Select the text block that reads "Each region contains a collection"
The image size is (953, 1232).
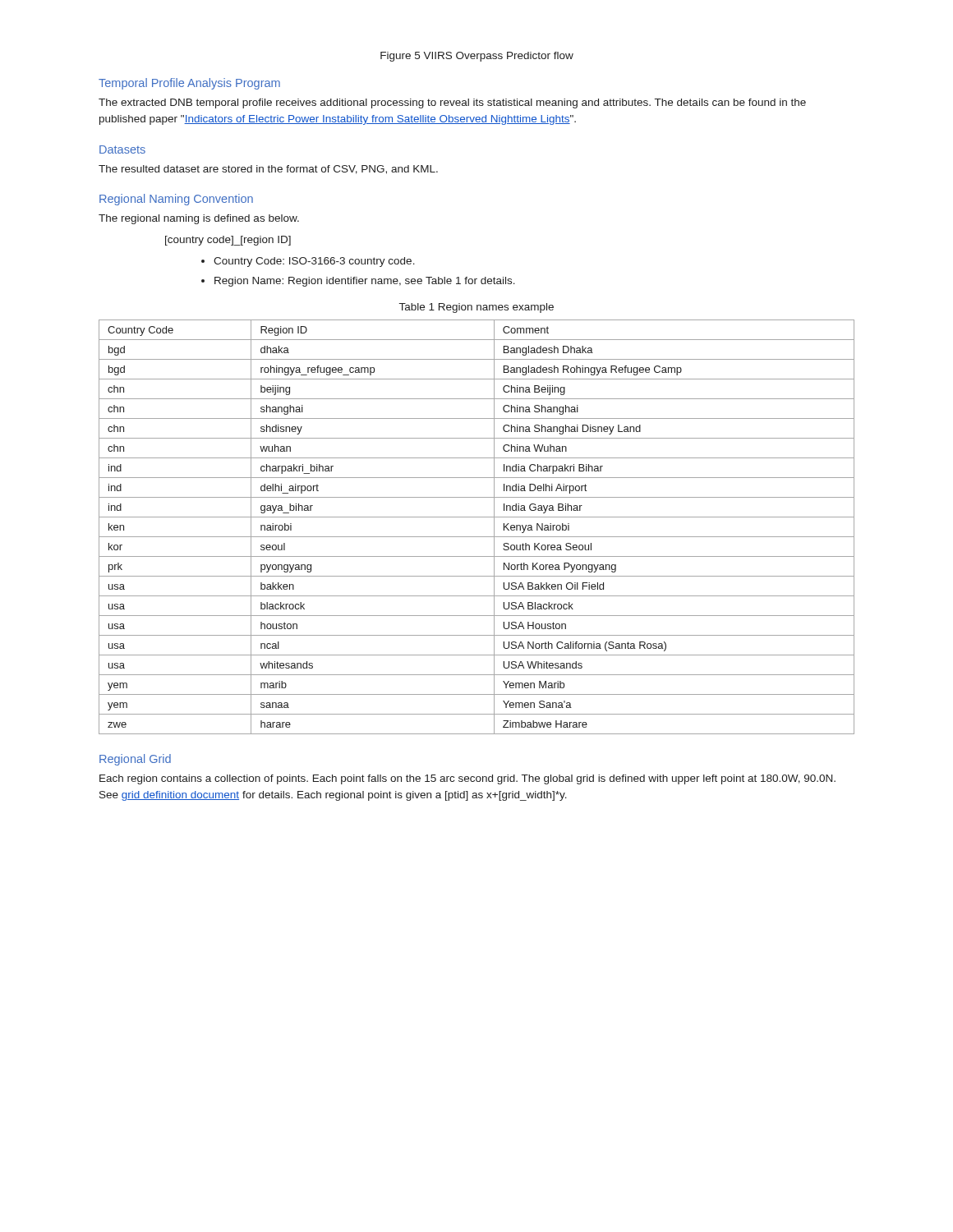tap(467, 787)
